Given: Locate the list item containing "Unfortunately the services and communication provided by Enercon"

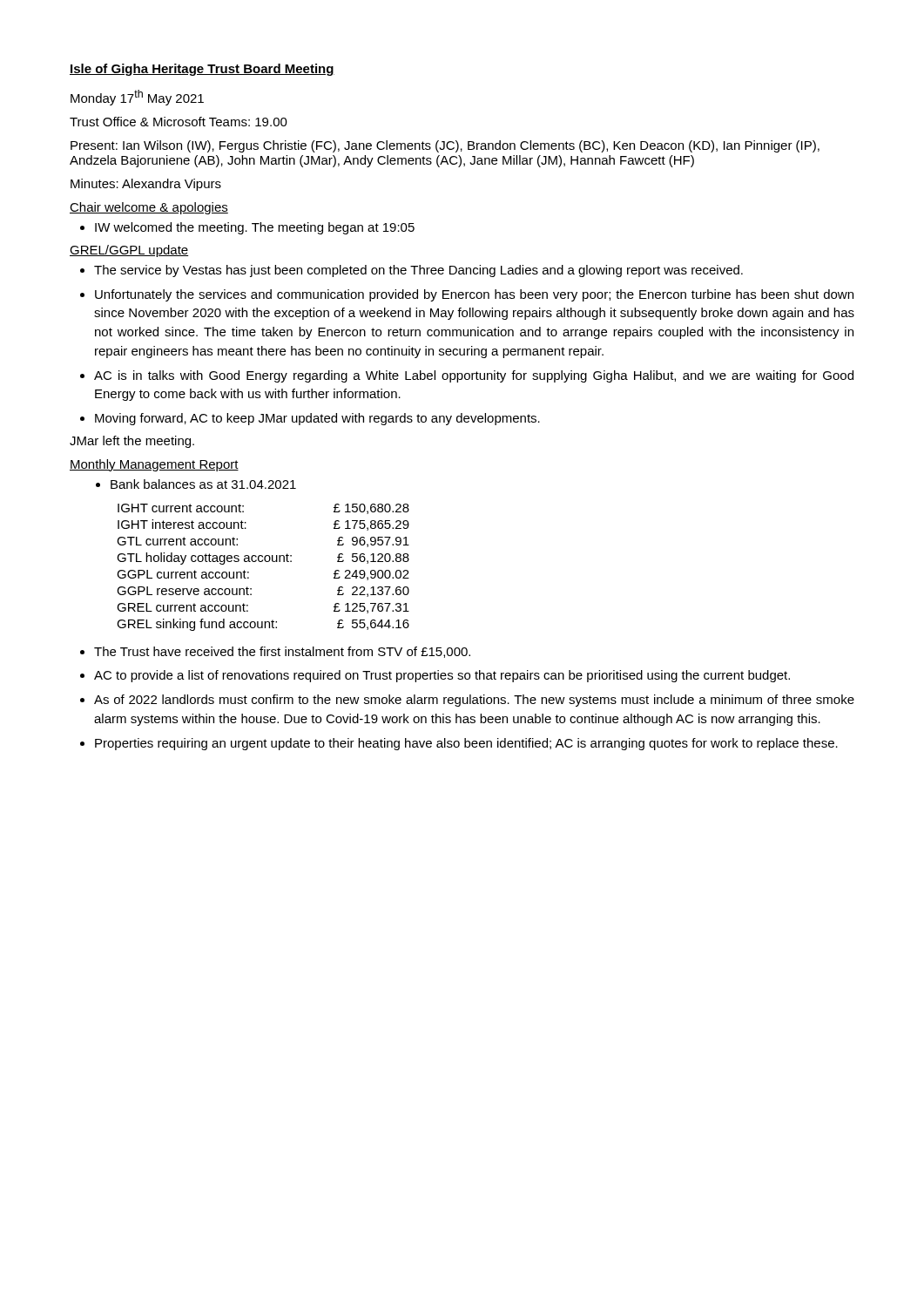Looking at the screenshot, I should (462, 322).
